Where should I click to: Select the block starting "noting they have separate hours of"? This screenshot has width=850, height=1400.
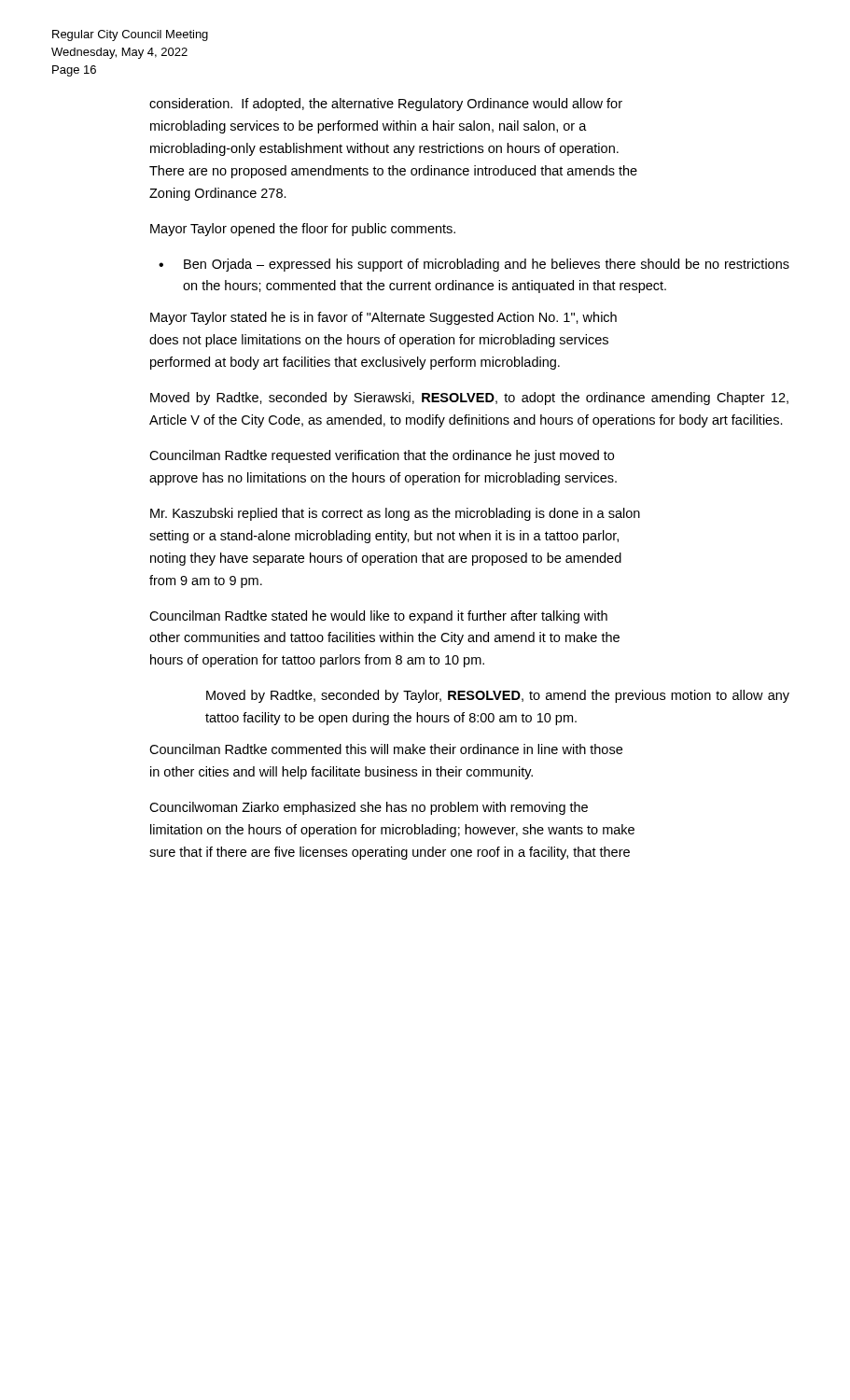coord(385,558)
